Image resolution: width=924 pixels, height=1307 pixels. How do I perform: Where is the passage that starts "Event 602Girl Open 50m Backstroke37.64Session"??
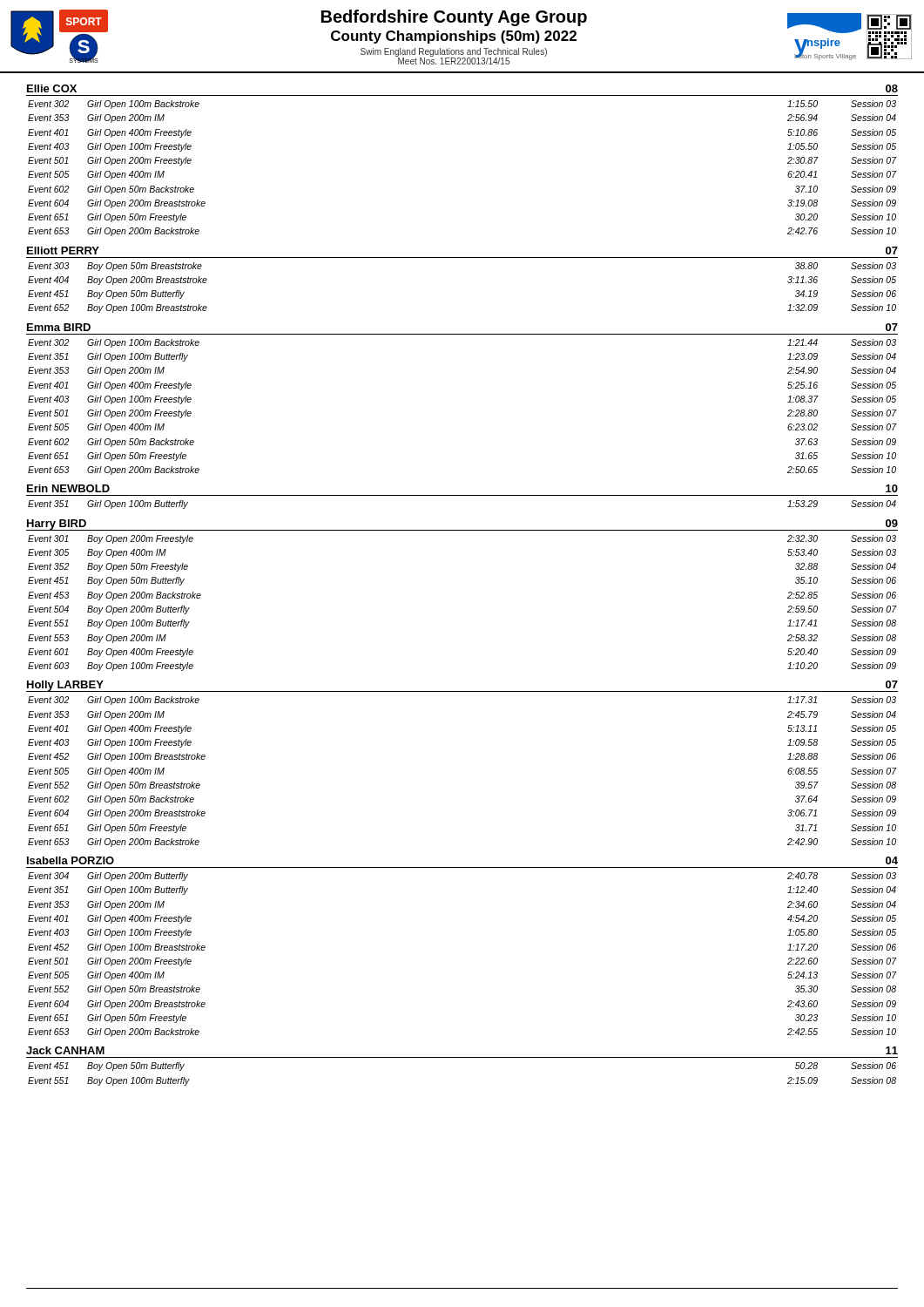(x=40, y=799)
